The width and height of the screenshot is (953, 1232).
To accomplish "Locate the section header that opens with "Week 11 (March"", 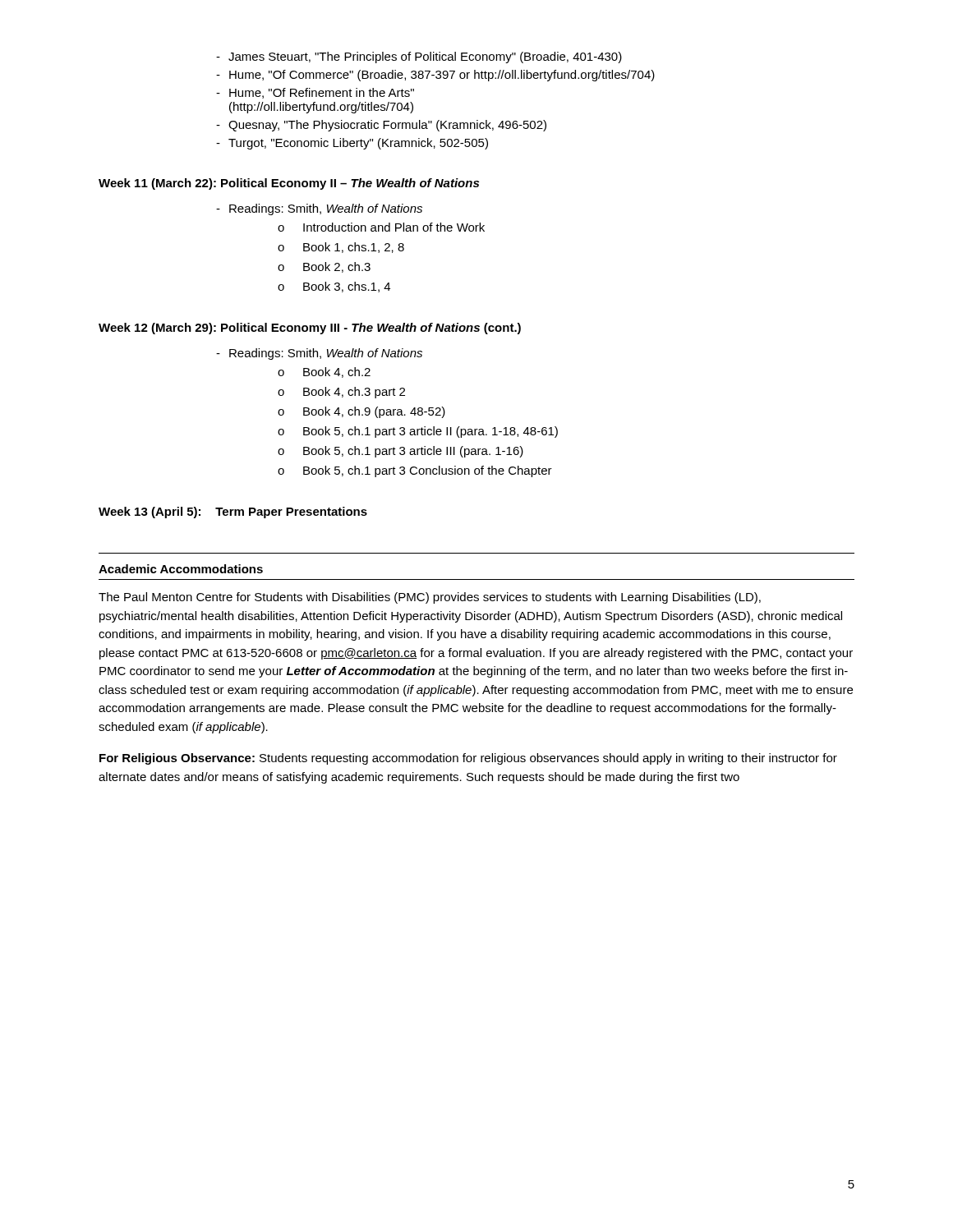I will click(289, 183).
